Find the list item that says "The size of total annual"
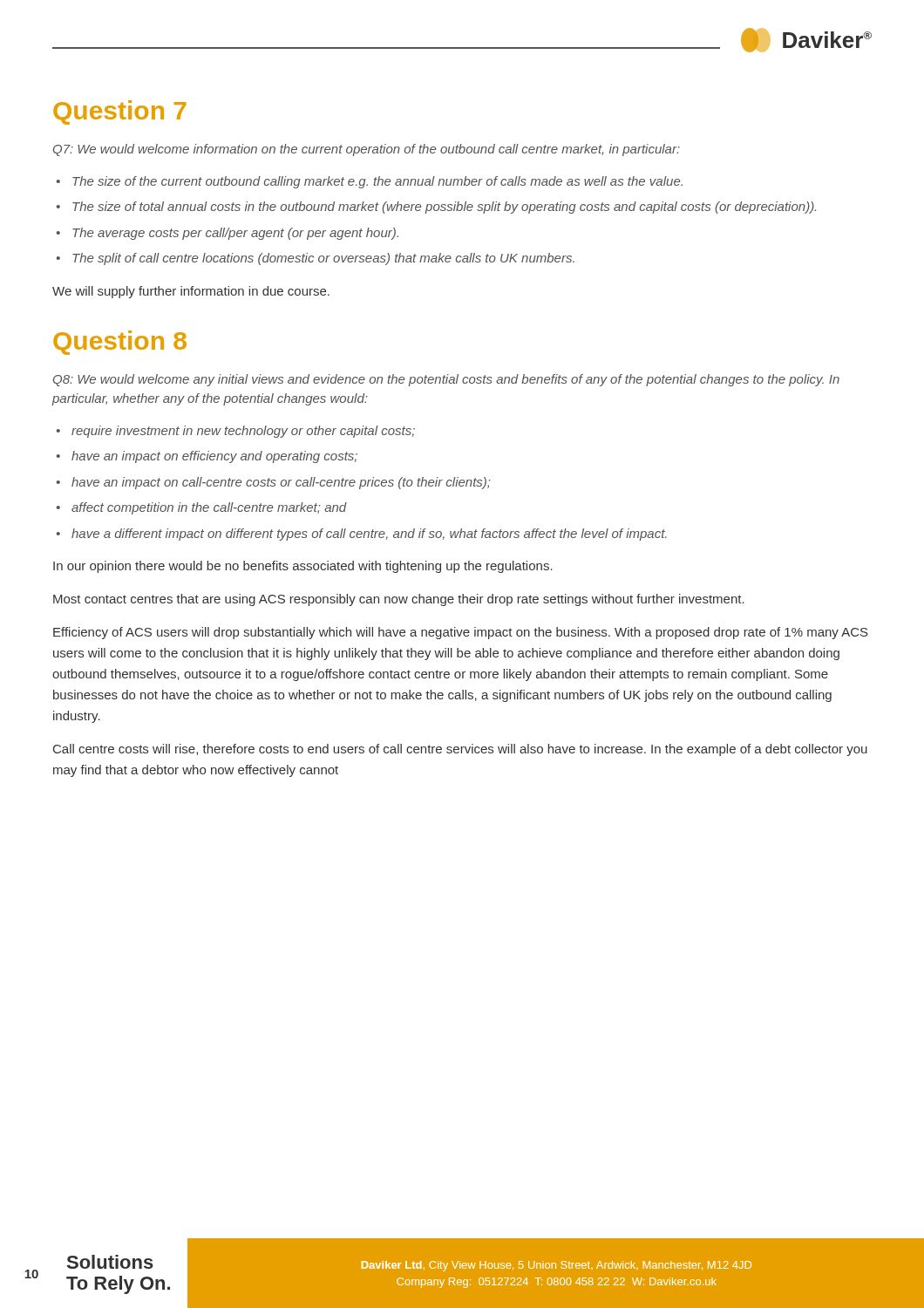This screenshot has height=1308, width=924. pos(445,206)
